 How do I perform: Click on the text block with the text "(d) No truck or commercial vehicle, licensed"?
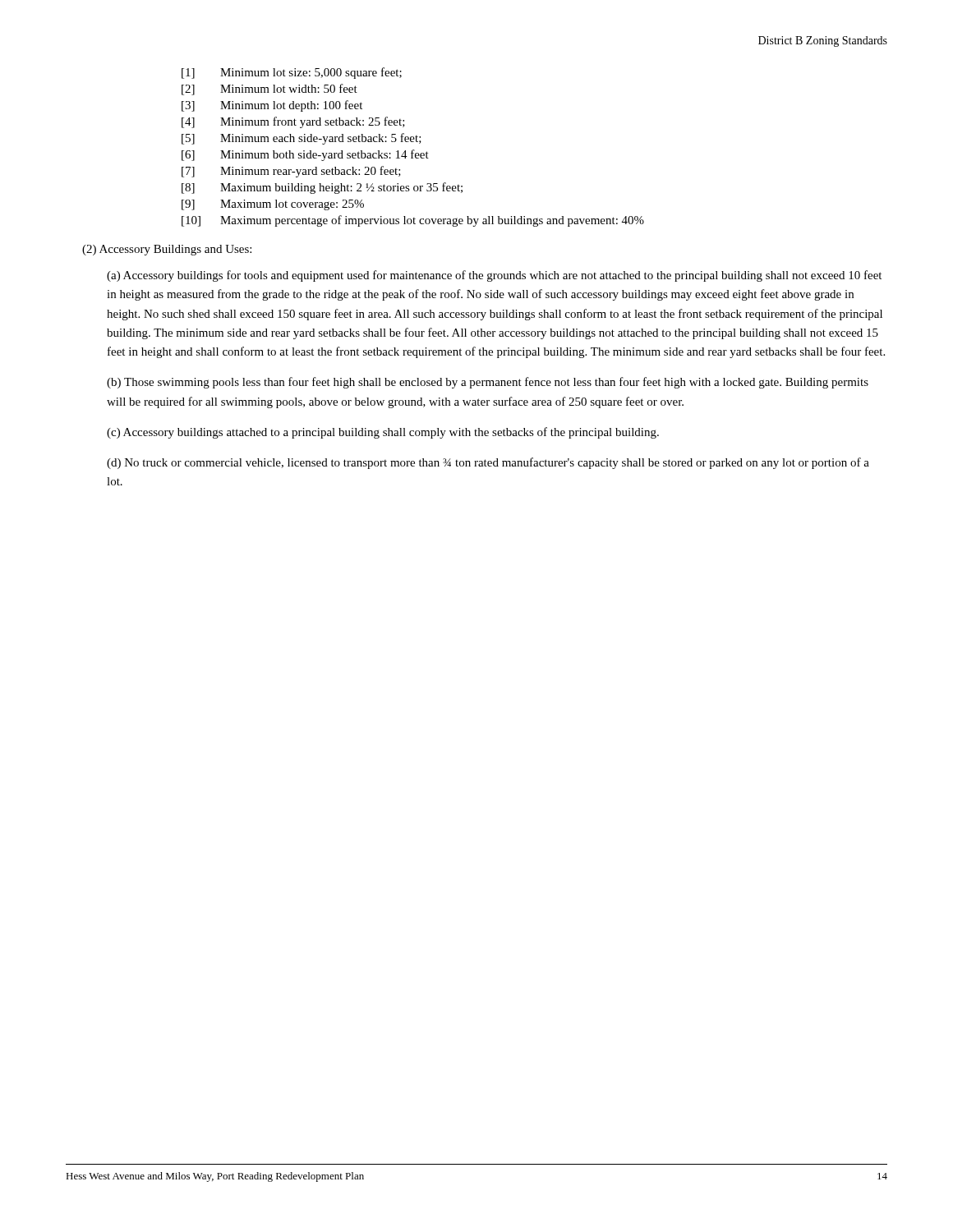[x=488, y=472]
